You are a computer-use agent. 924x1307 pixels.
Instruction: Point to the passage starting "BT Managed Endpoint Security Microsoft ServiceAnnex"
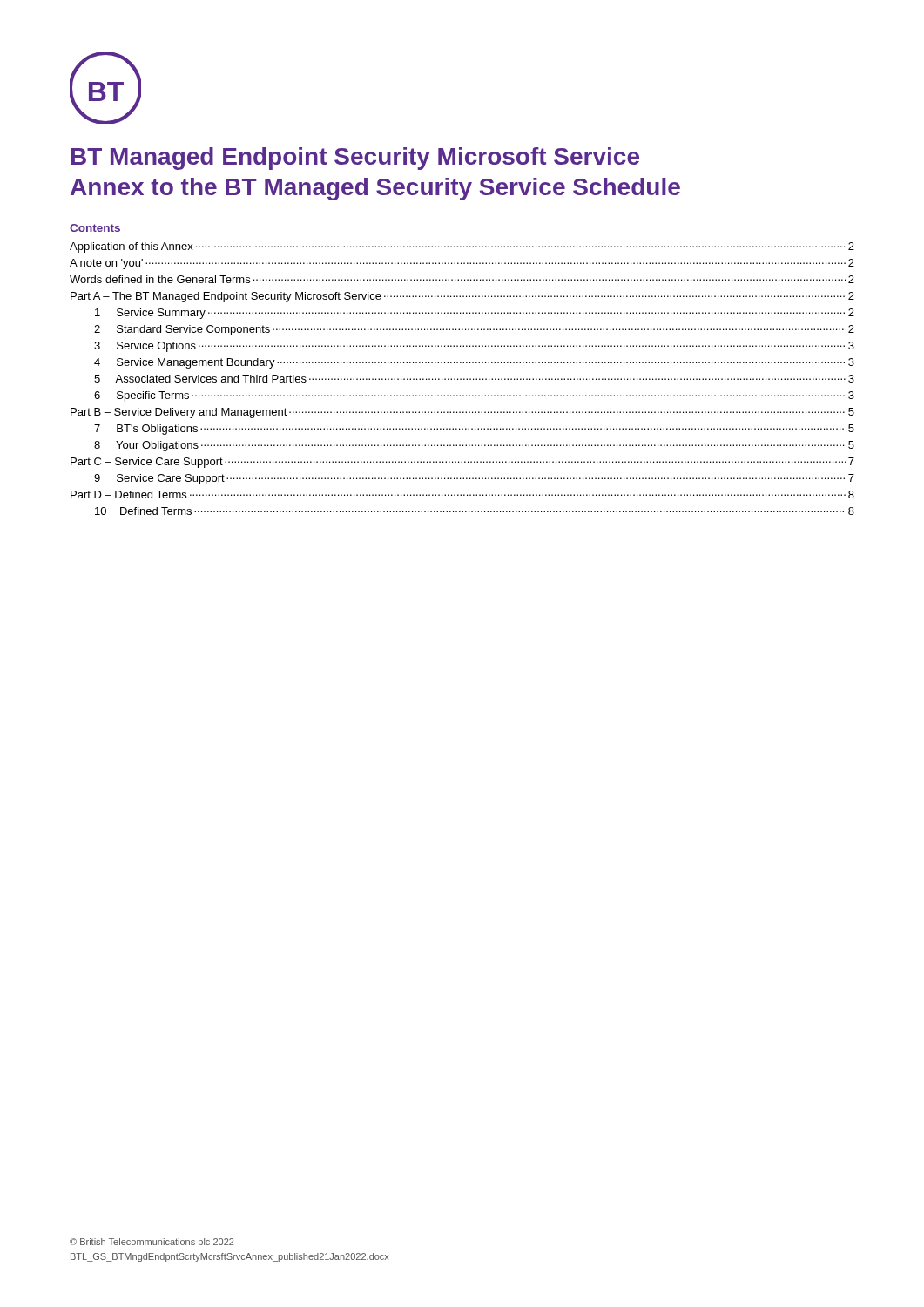click(x=462, y=172)
